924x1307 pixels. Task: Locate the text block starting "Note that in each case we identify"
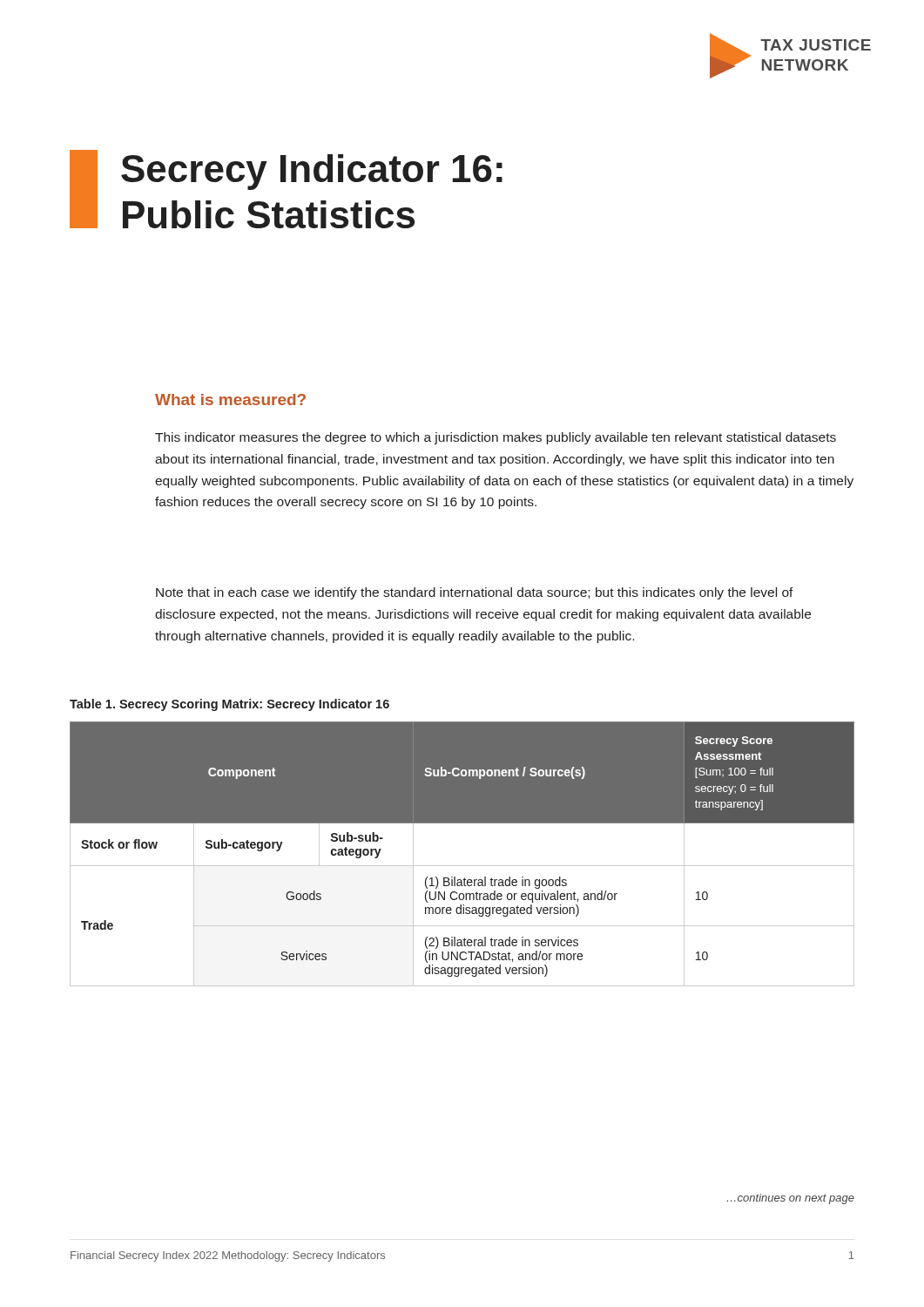[483, 614]
